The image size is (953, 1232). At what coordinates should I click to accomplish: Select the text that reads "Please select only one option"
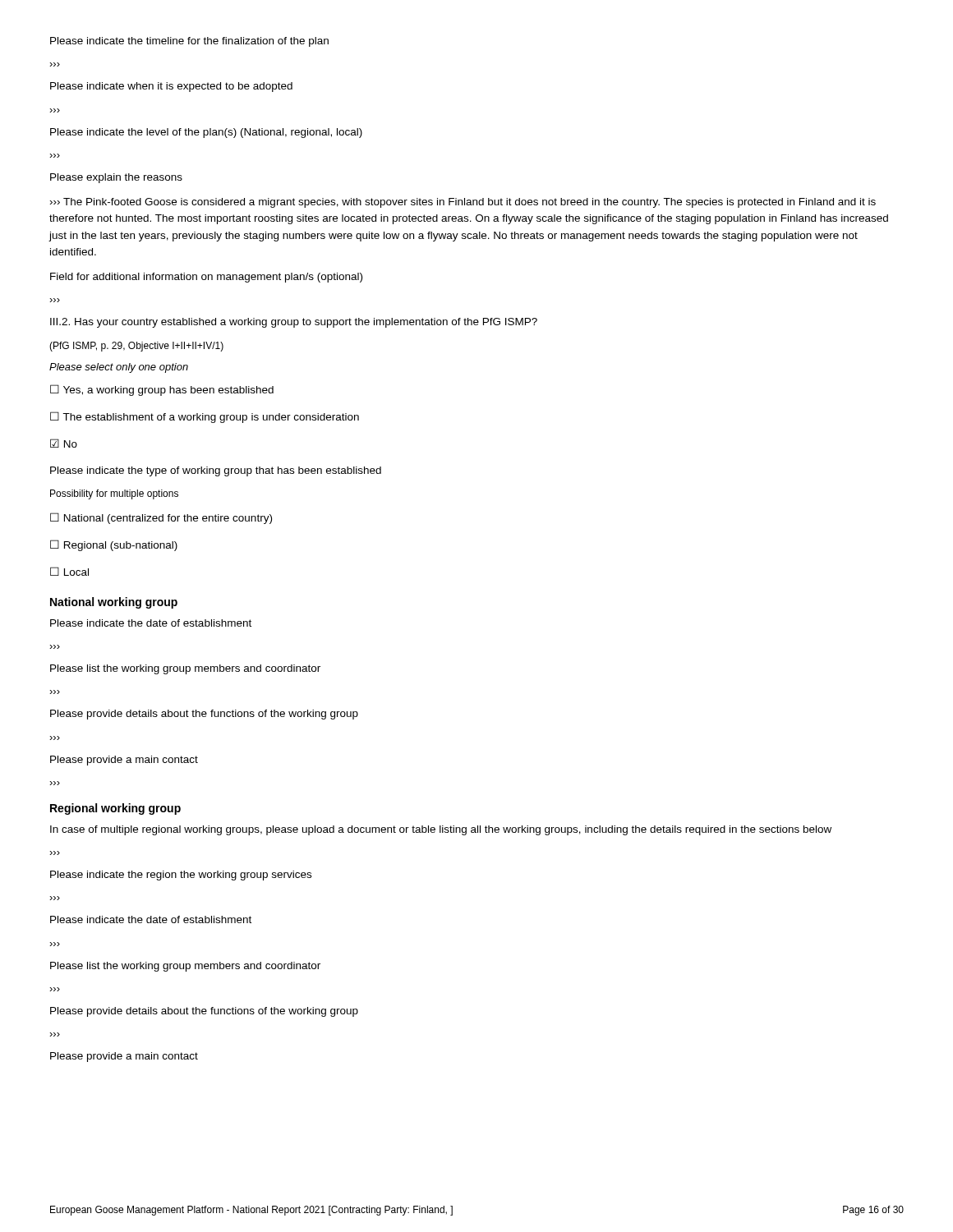tap(119, 367)
